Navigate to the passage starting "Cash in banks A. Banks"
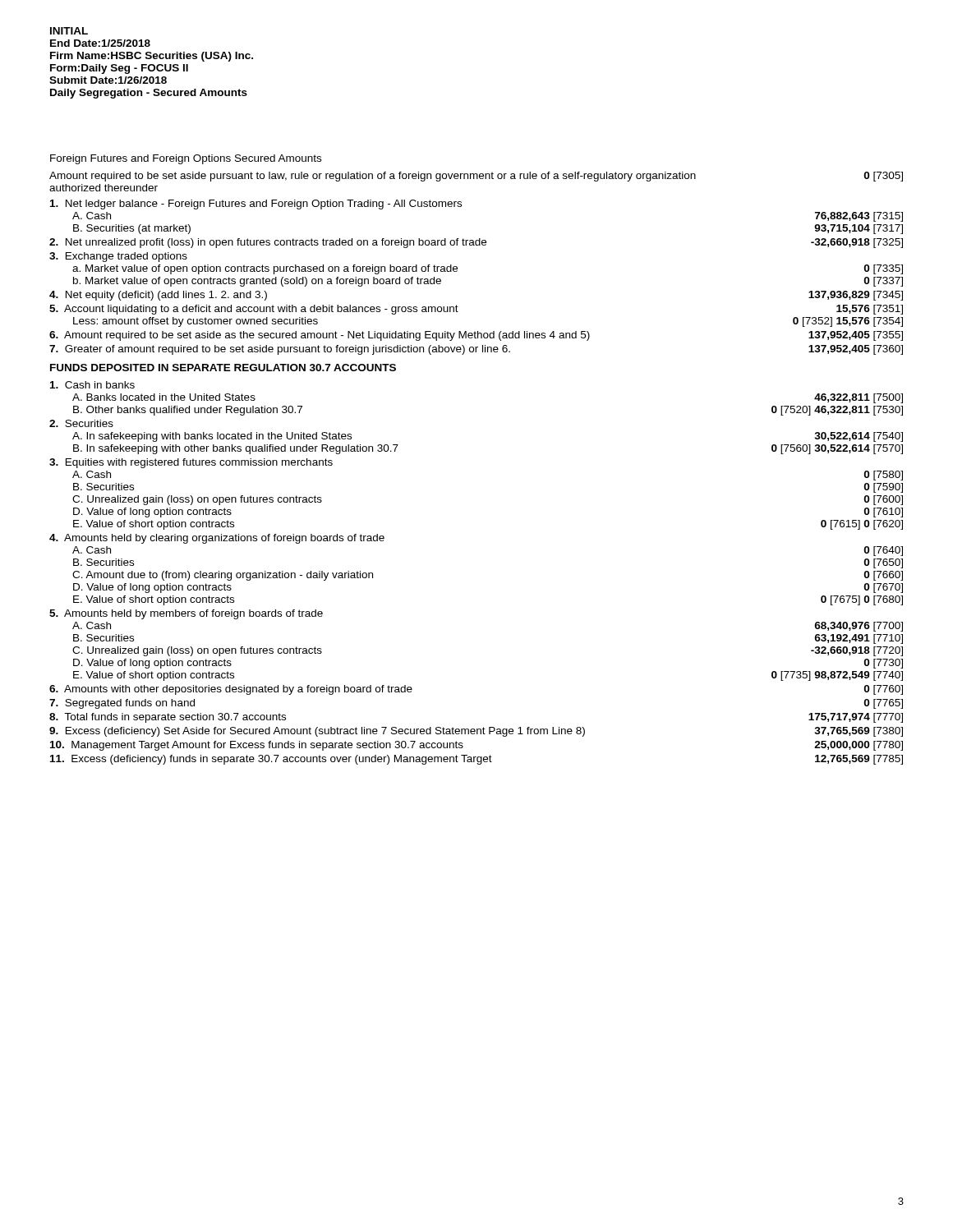 [92, 385]
